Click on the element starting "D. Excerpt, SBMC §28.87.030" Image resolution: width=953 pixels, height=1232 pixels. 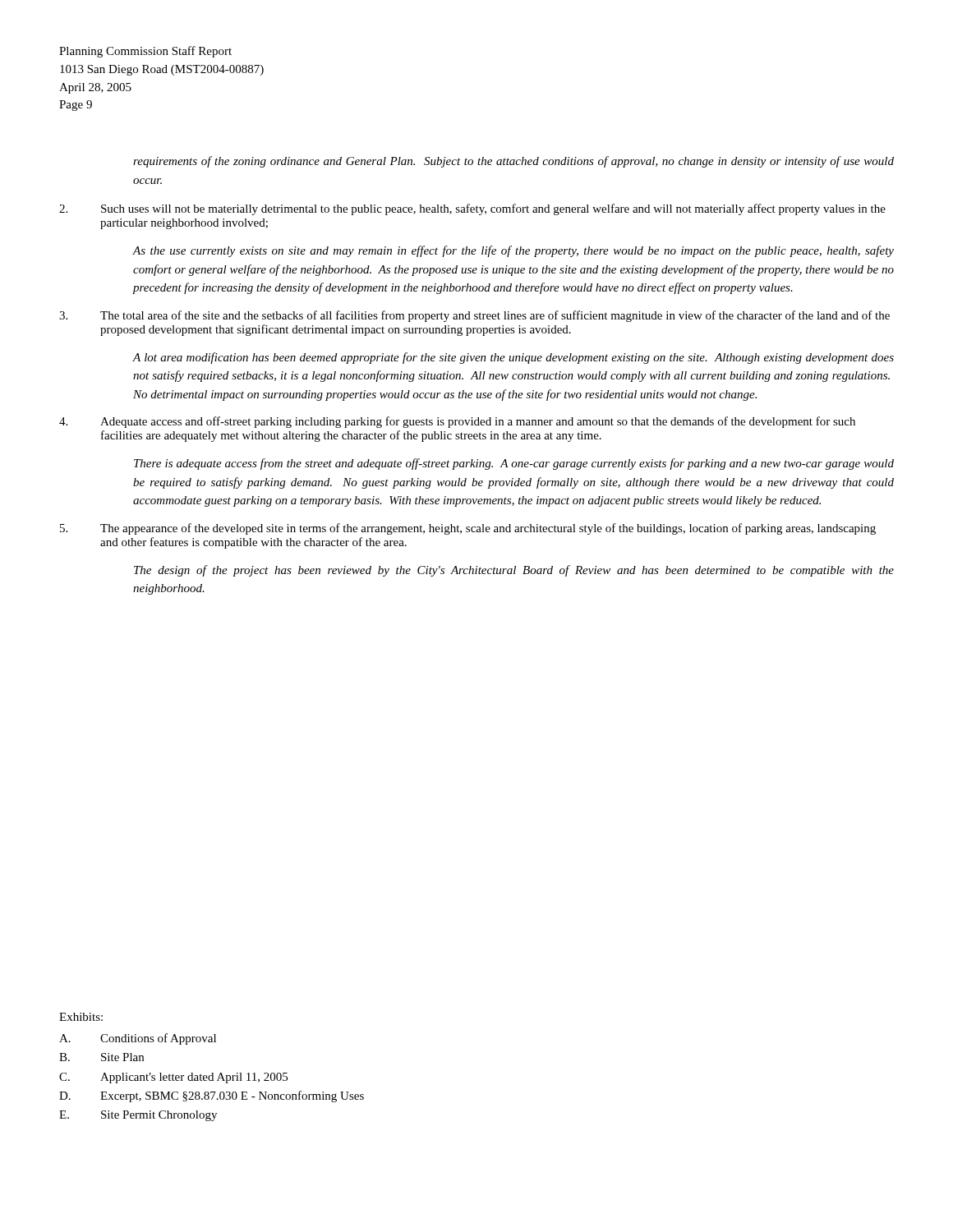tap(212, 1096)
